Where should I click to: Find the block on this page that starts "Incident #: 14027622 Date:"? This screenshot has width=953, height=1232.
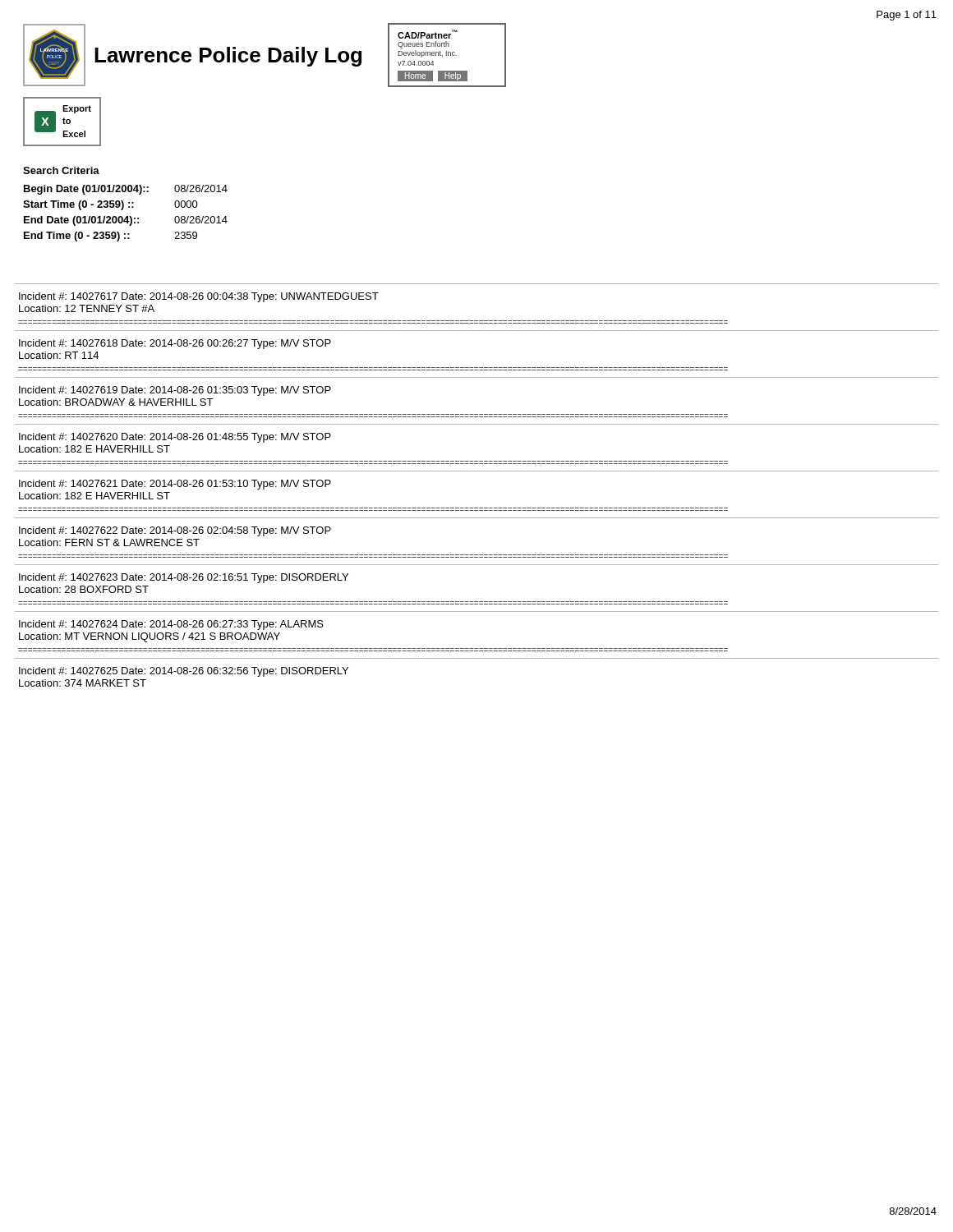[175, 536]
